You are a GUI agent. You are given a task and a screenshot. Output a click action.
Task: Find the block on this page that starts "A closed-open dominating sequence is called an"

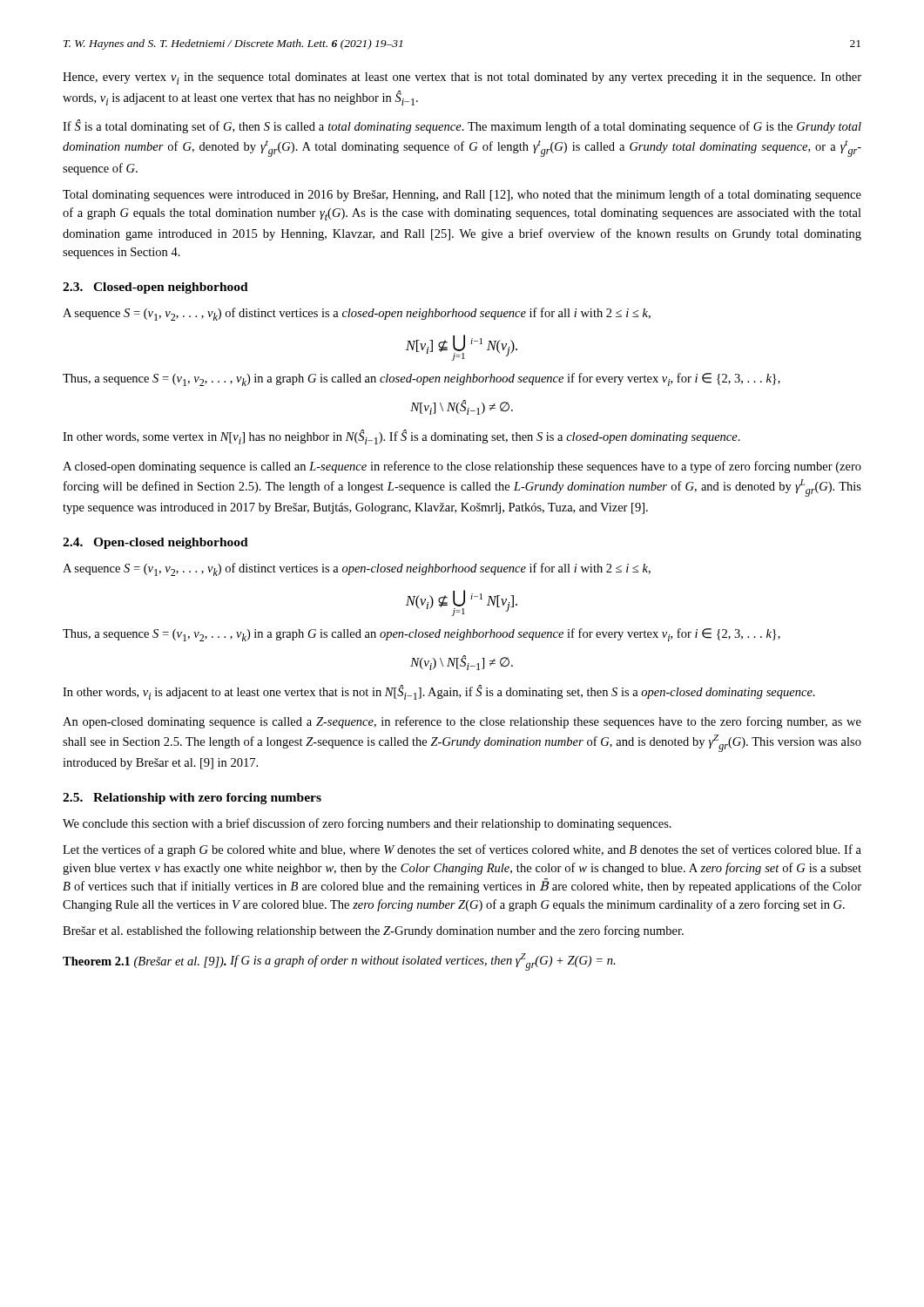point(462,487)
